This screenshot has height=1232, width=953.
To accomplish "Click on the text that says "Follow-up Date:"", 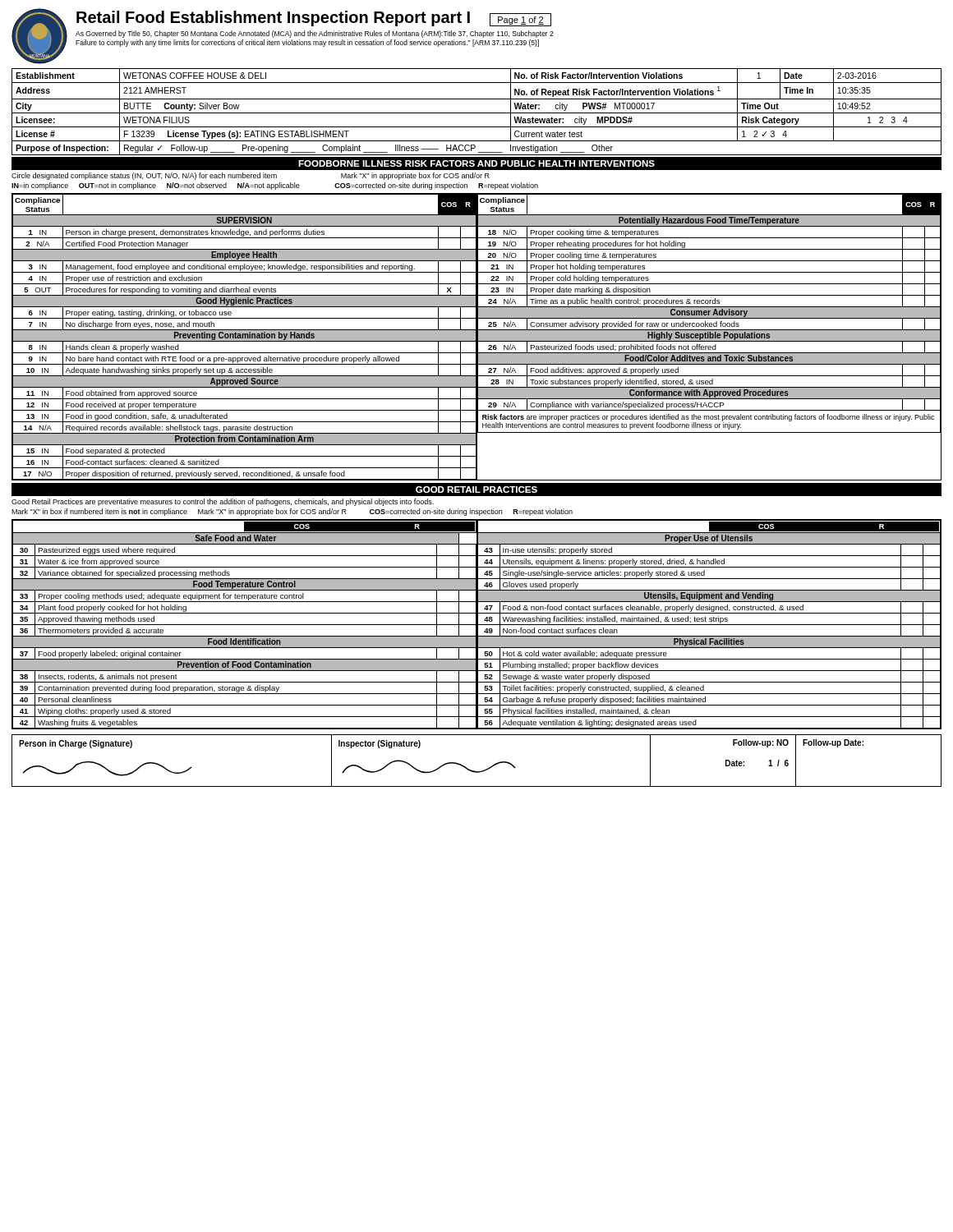I will click(868, 743).
